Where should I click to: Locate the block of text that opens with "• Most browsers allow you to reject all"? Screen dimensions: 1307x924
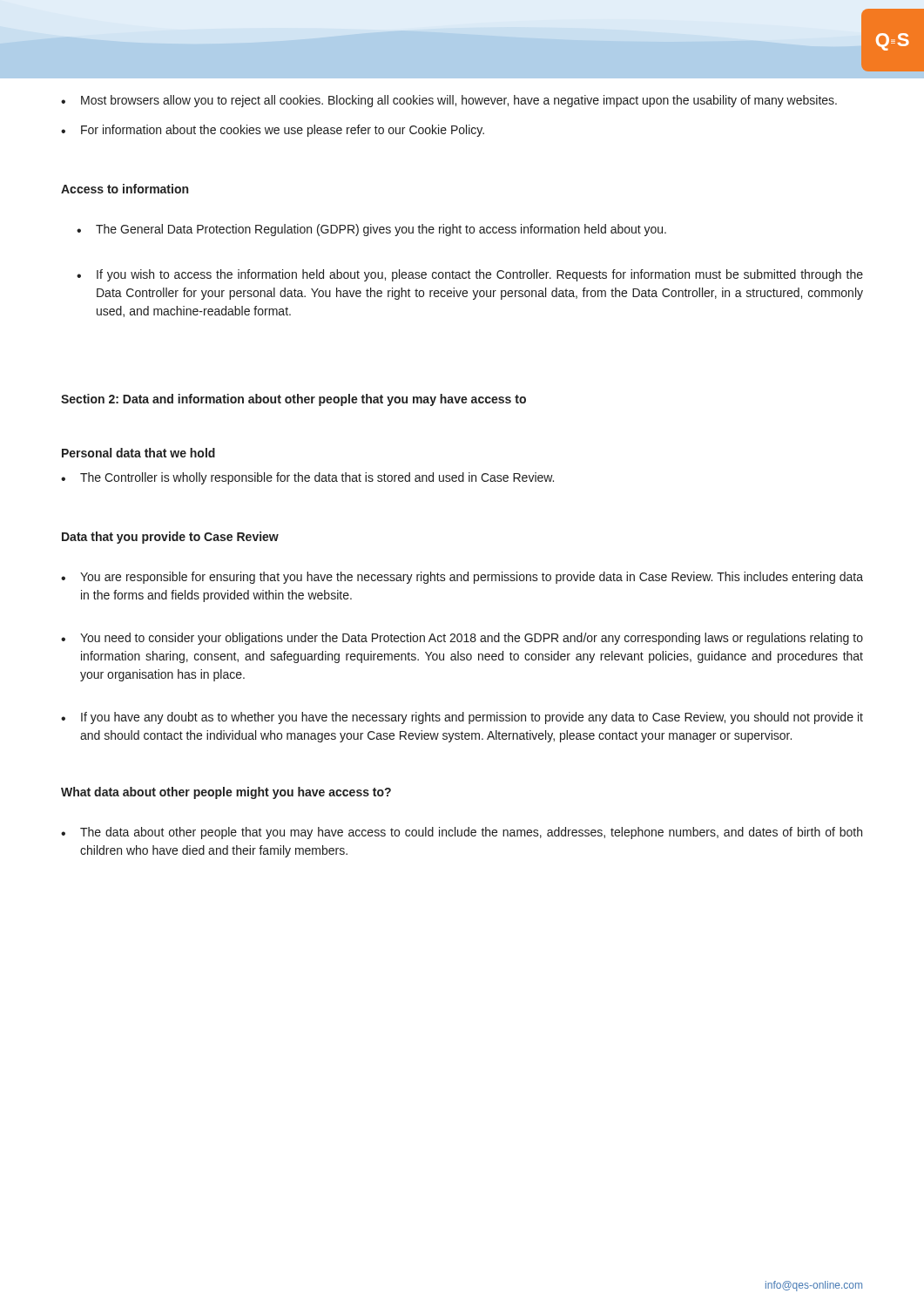click(x=462, y=102)
